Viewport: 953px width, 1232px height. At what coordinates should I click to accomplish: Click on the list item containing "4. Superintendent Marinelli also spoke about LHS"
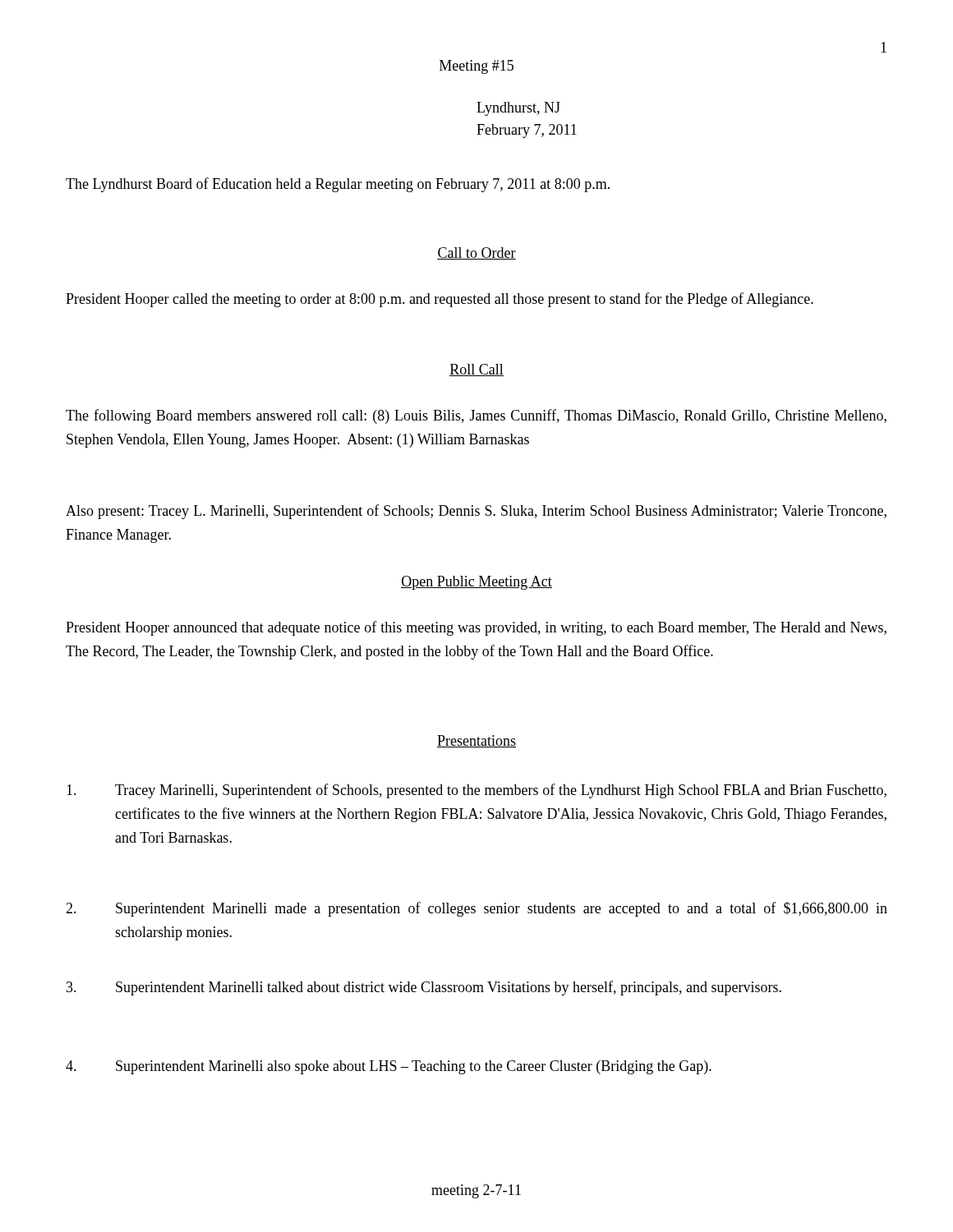[476, 1066]
